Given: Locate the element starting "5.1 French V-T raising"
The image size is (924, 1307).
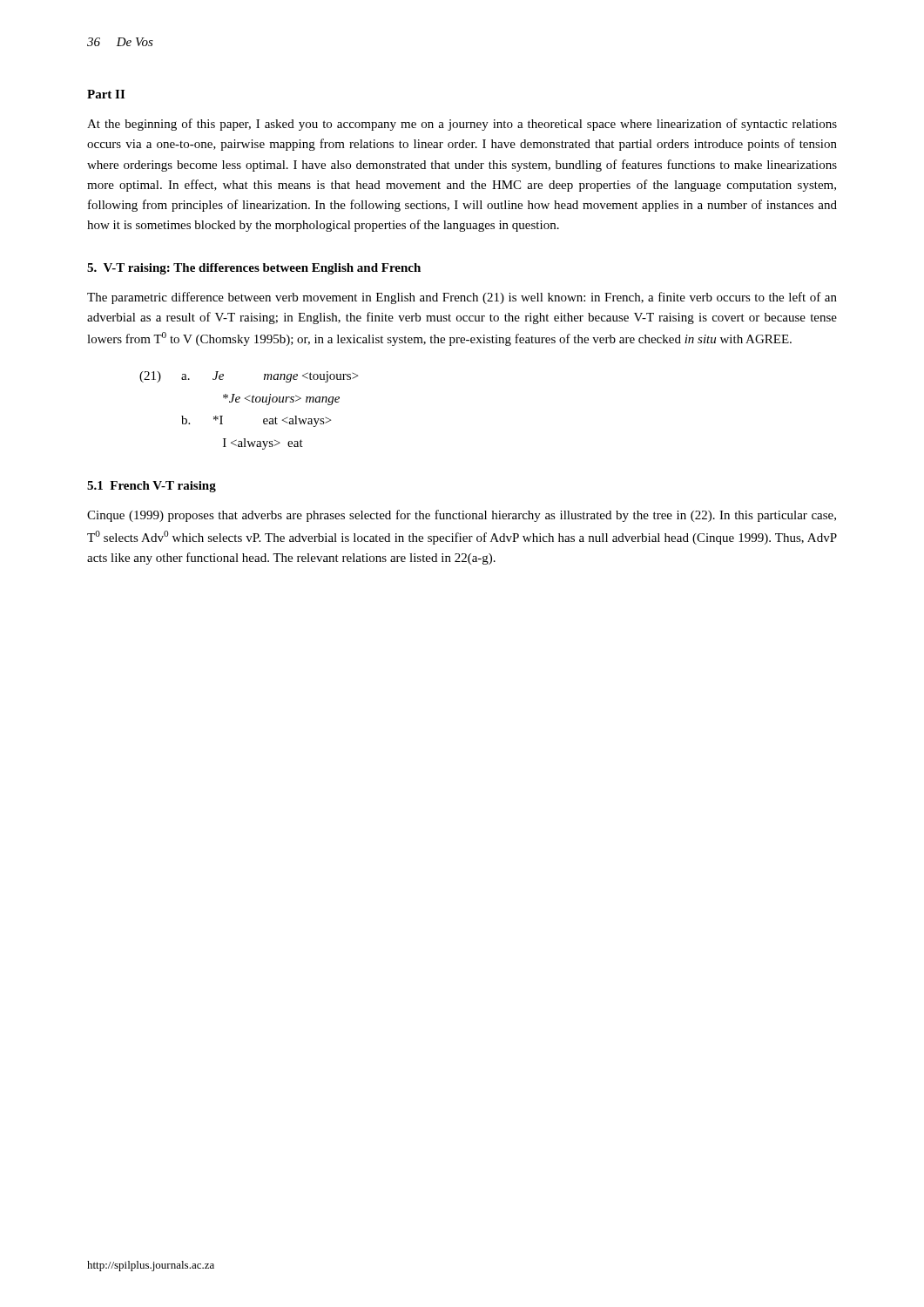Looking at the screenshot, I should (151, 486).
